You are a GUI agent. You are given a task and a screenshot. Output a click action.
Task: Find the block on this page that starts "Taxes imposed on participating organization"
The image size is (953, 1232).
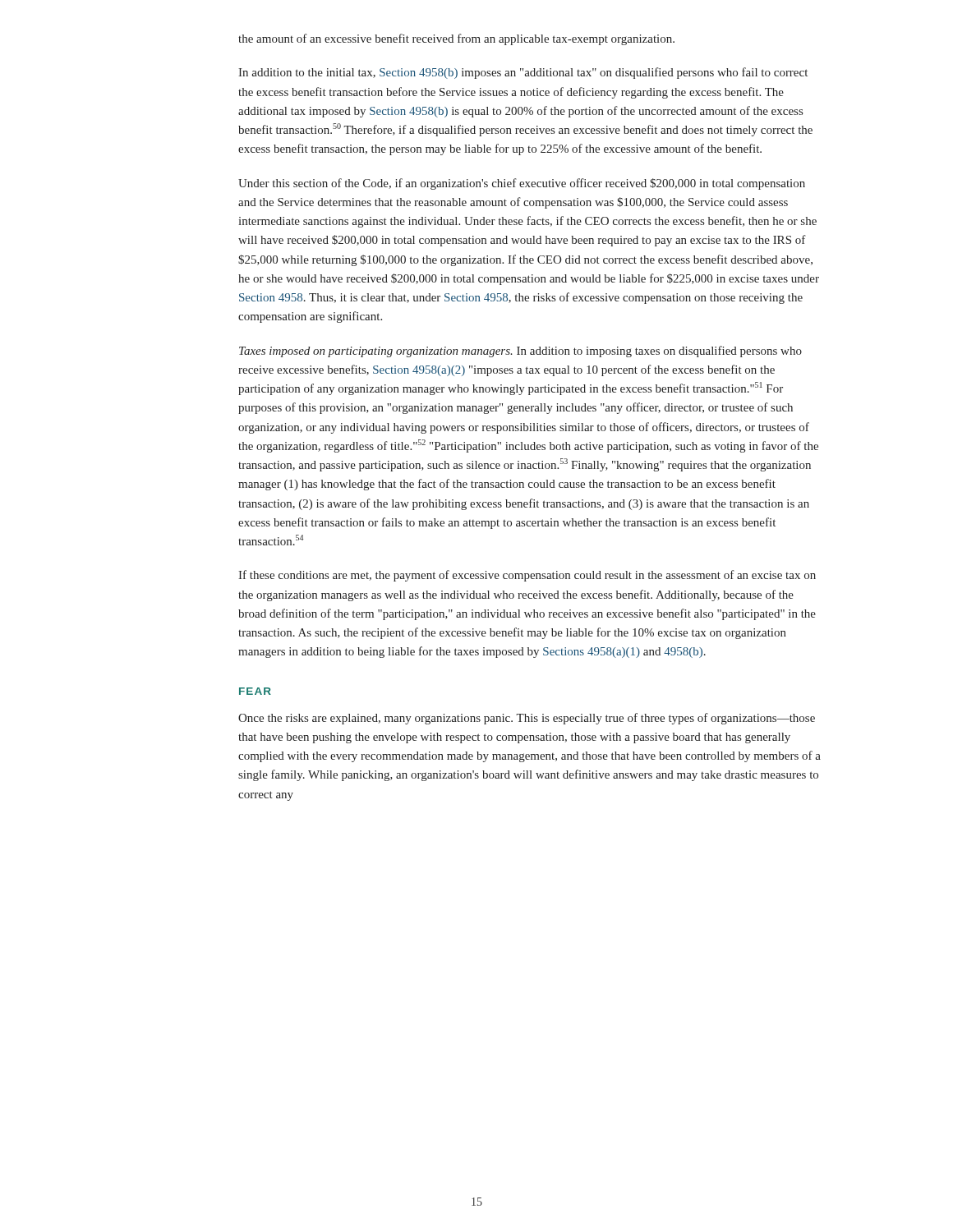[529, 446]
